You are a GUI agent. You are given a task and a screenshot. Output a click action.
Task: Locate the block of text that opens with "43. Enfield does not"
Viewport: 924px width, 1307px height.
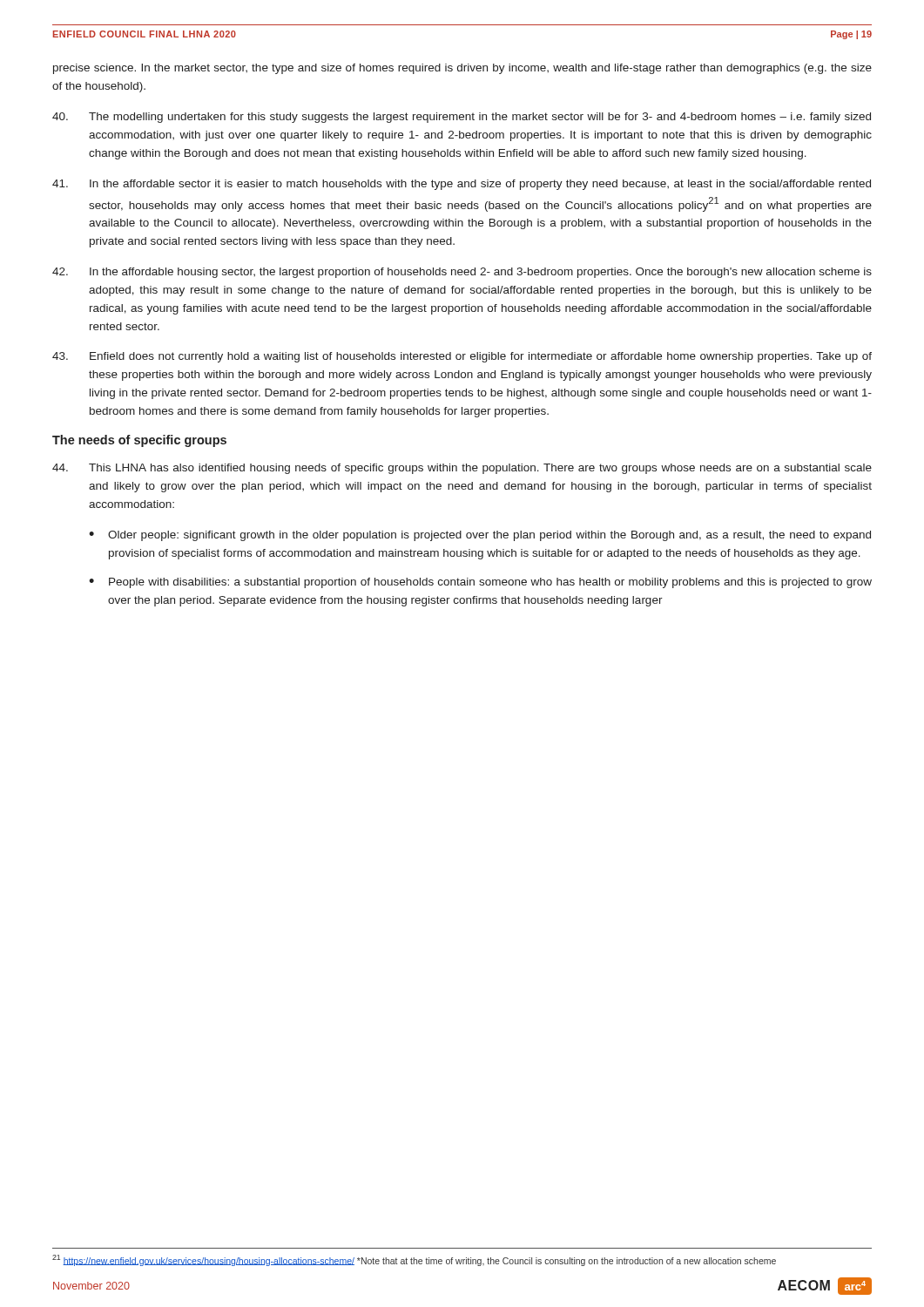tap(462, 385)
